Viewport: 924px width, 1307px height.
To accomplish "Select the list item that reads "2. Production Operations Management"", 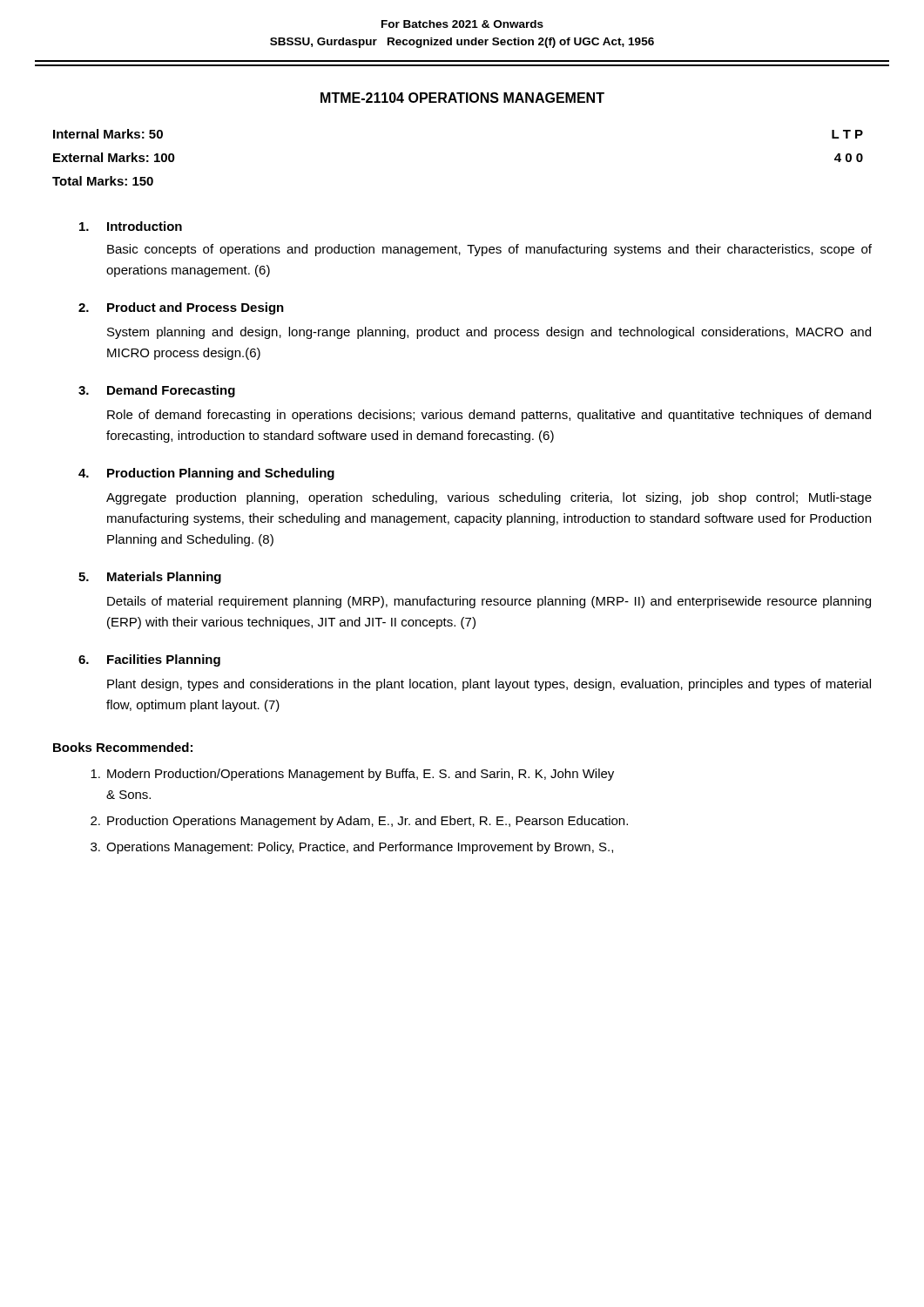I will point(471,820).
